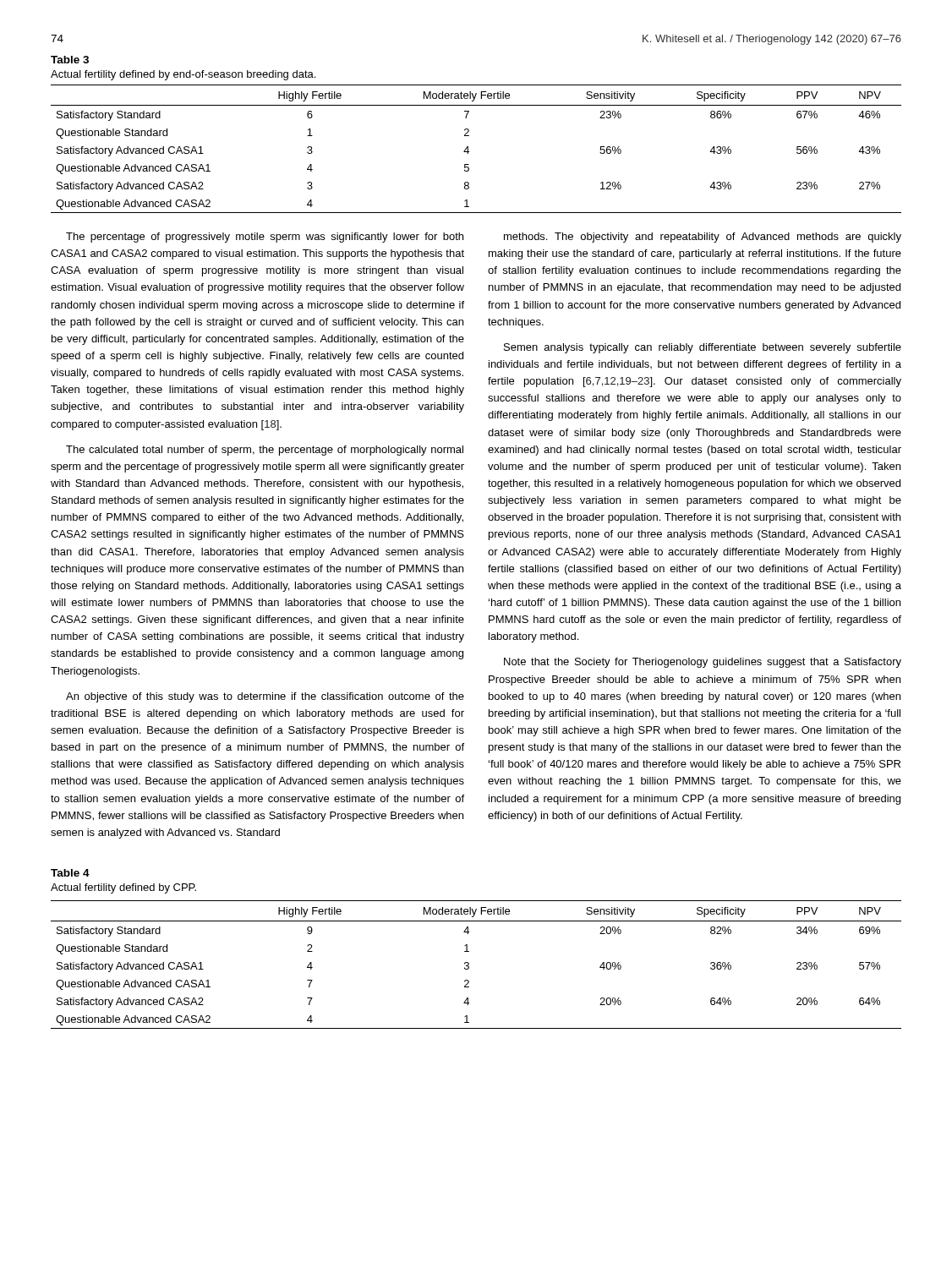Where is the passage that starts "The calculated total number of"?

[257, 560]
